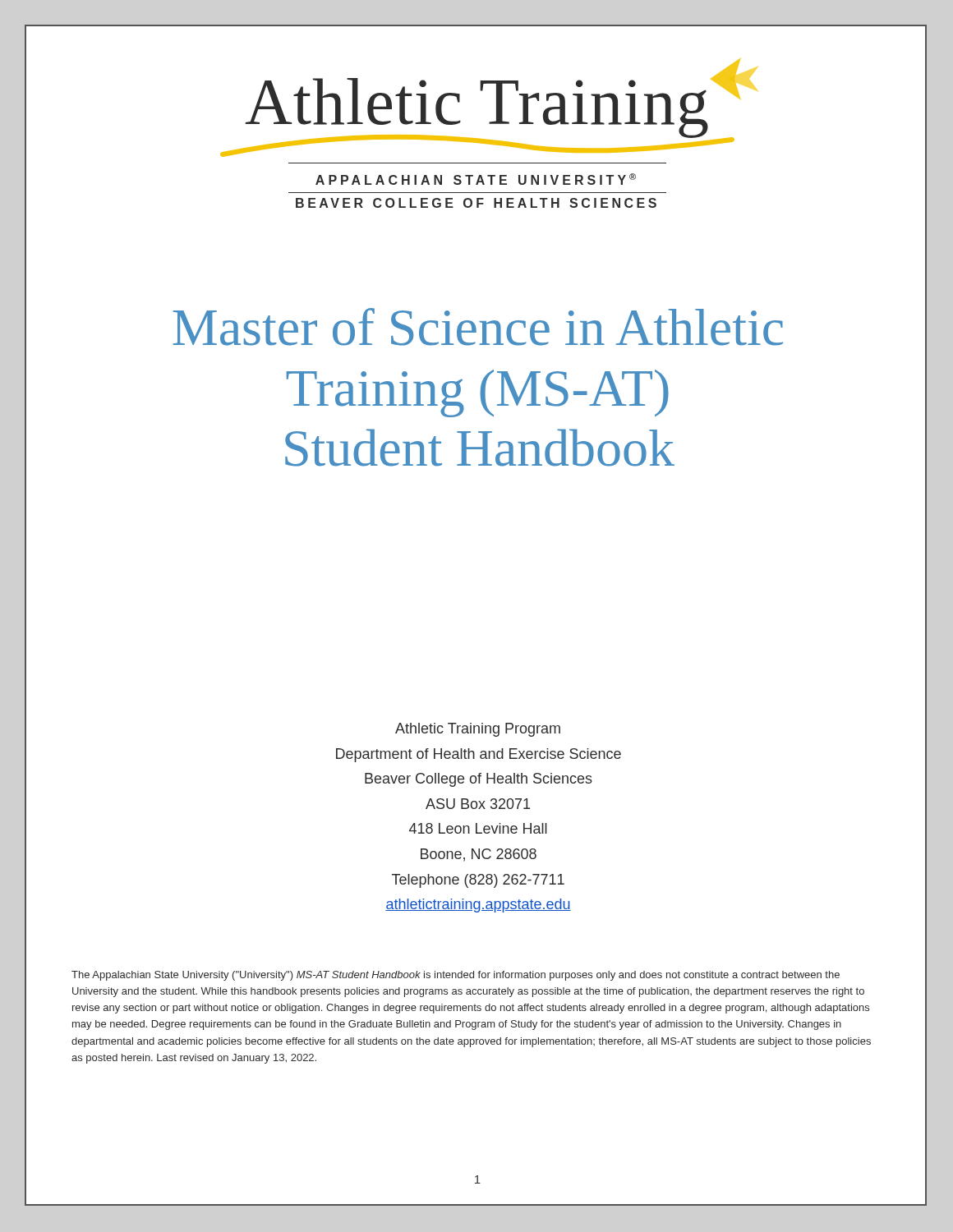Image resolution: width=953 pixels, height=1232 pixels.
Task: Navigate to the element starting "Athletic Training Program Department of Health and Exercise"
Action: click(478, 817)
